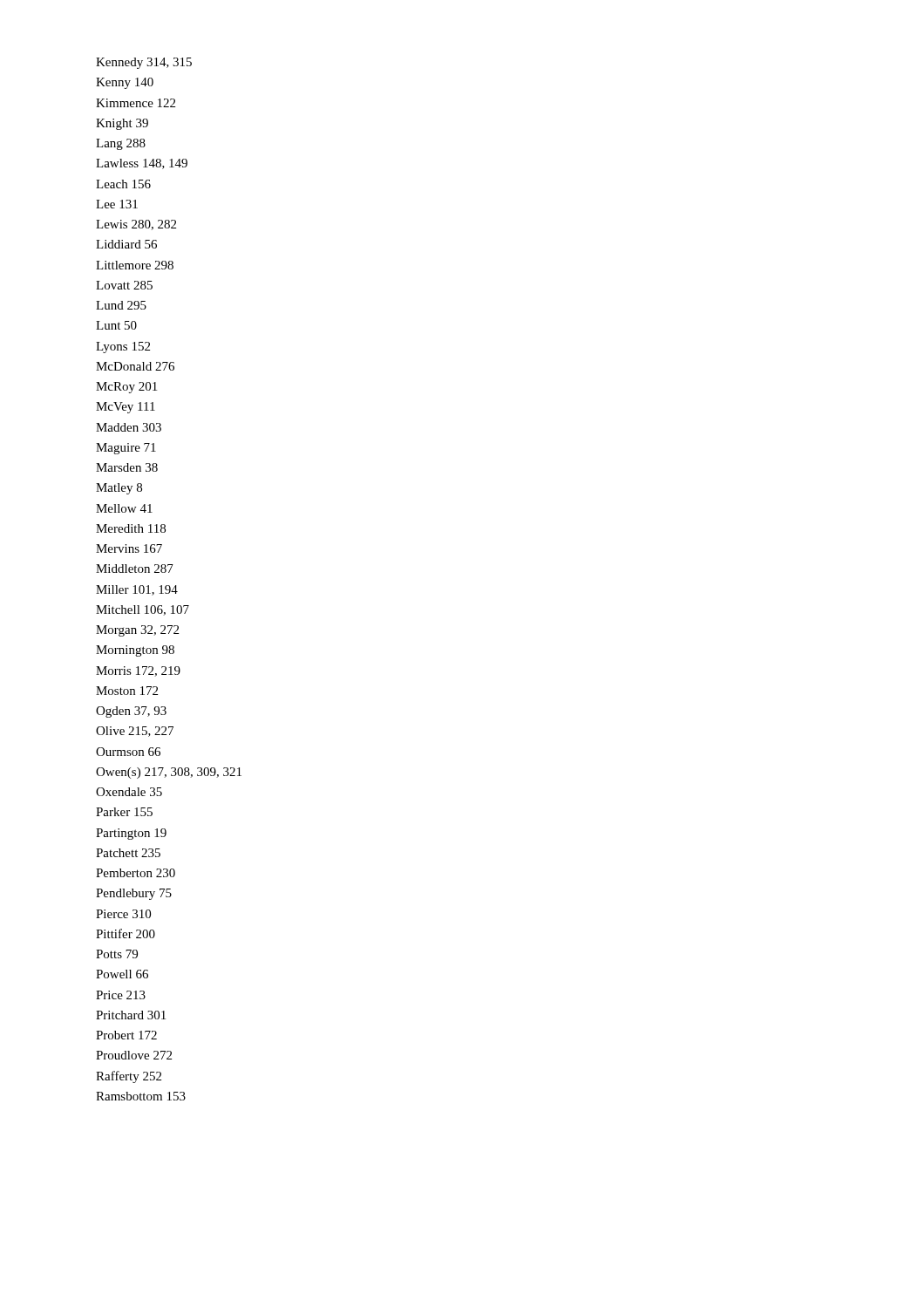Select the list item that reads "Price 213"

[121, 995]
